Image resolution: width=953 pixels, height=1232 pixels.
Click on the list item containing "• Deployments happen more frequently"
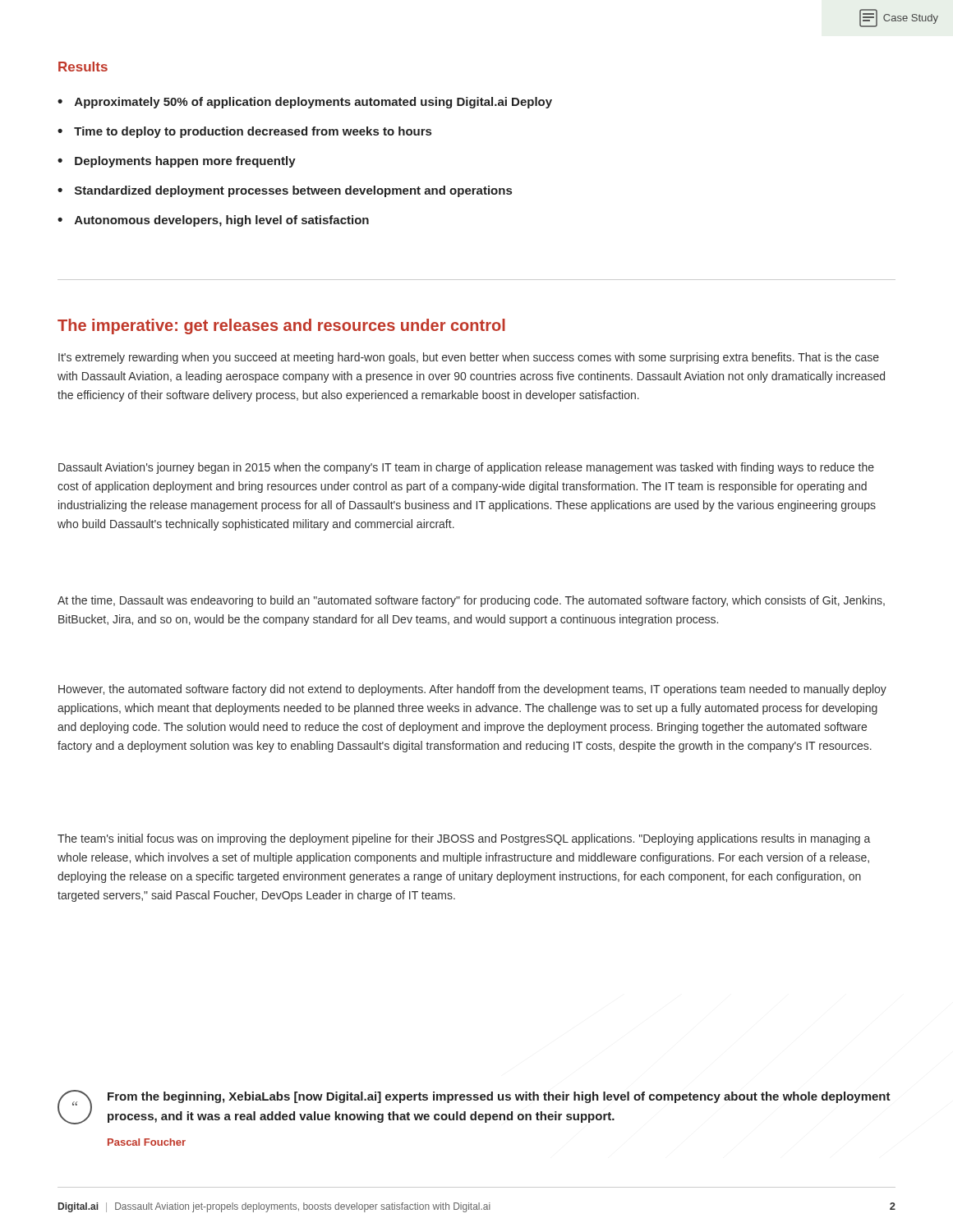(x=176, y=161)
